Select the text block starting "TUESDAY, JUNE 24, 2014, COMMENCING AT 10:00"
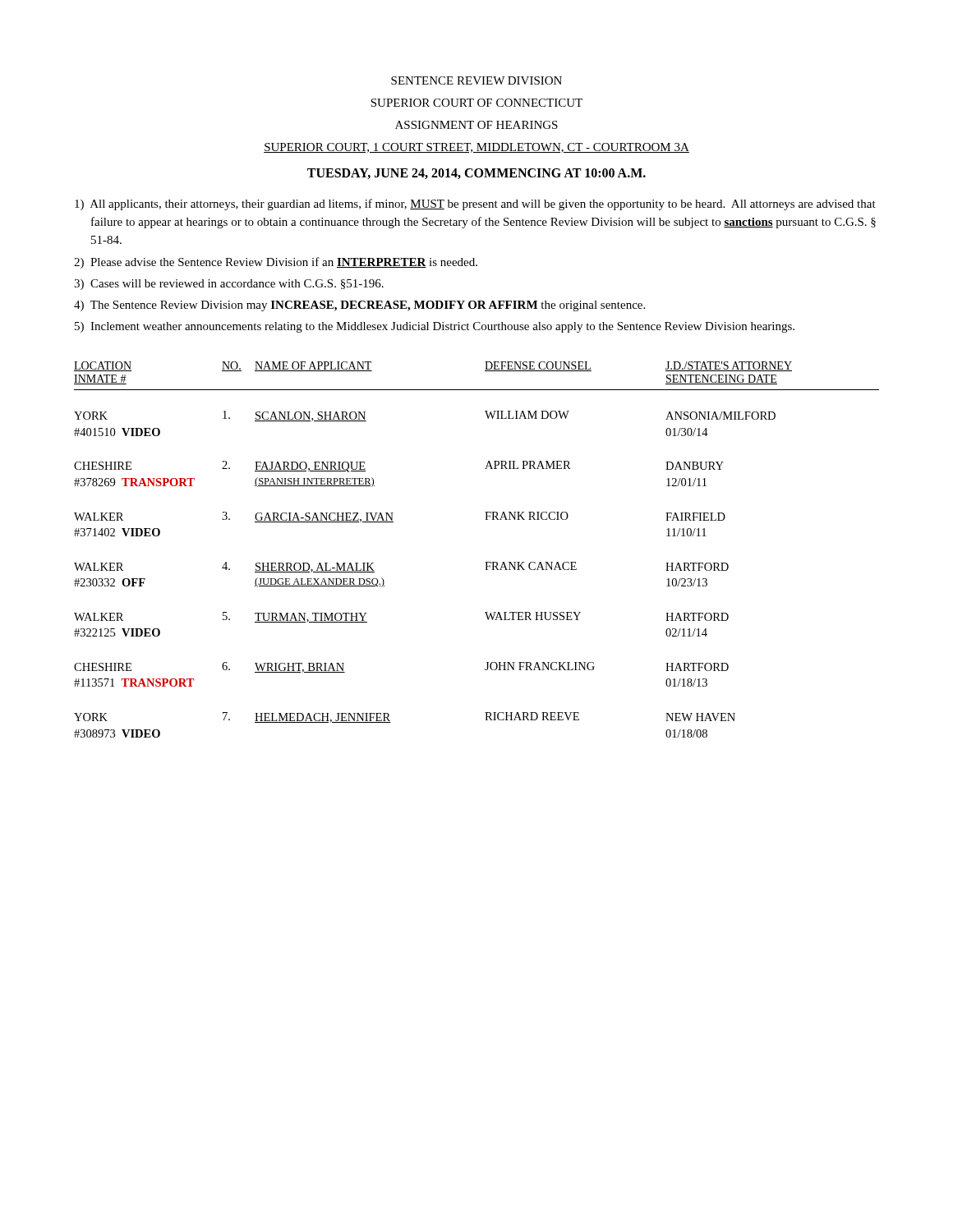 click(476, 173)
